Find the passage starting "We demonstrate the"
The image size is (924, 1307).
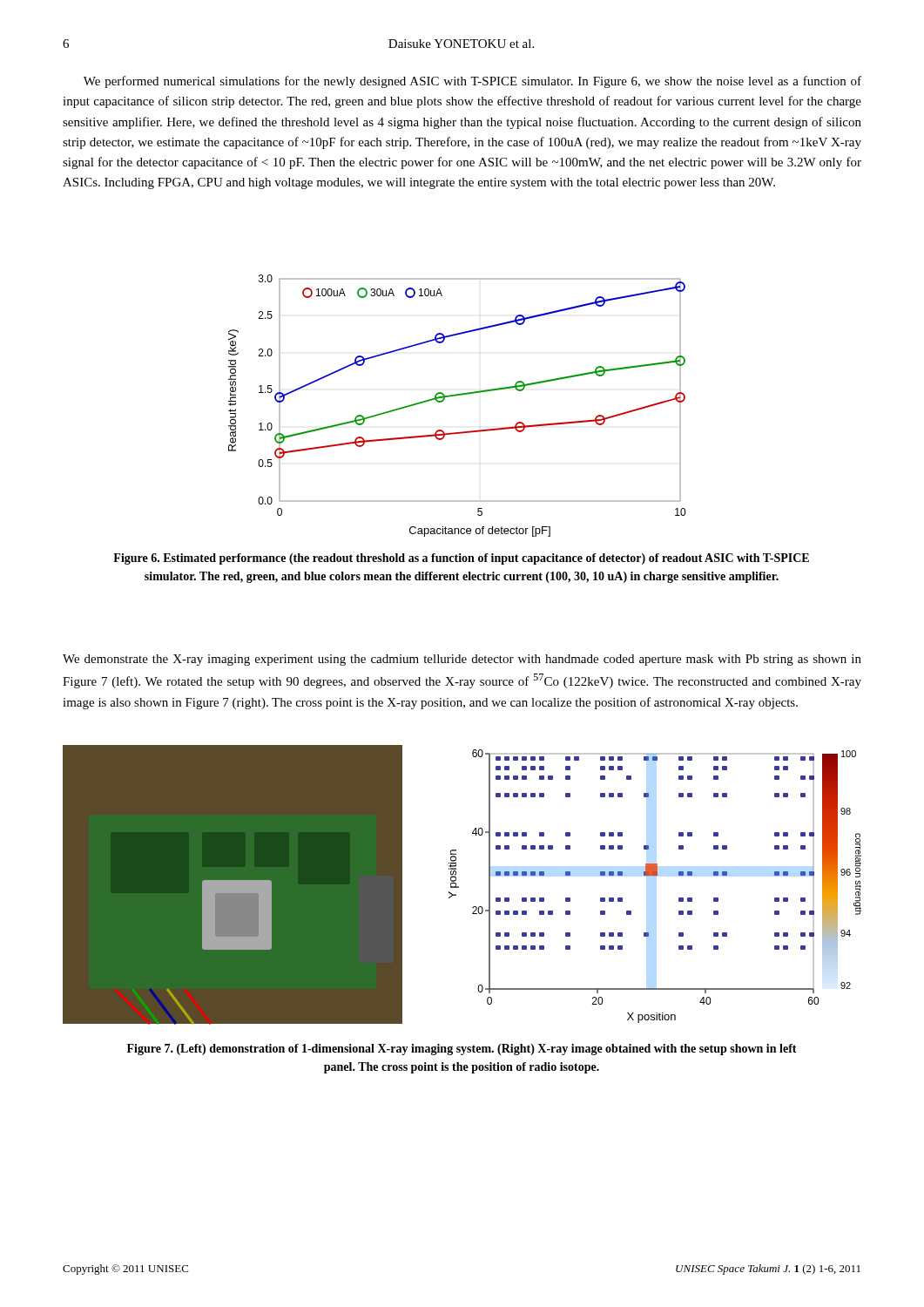pos(462,680)
